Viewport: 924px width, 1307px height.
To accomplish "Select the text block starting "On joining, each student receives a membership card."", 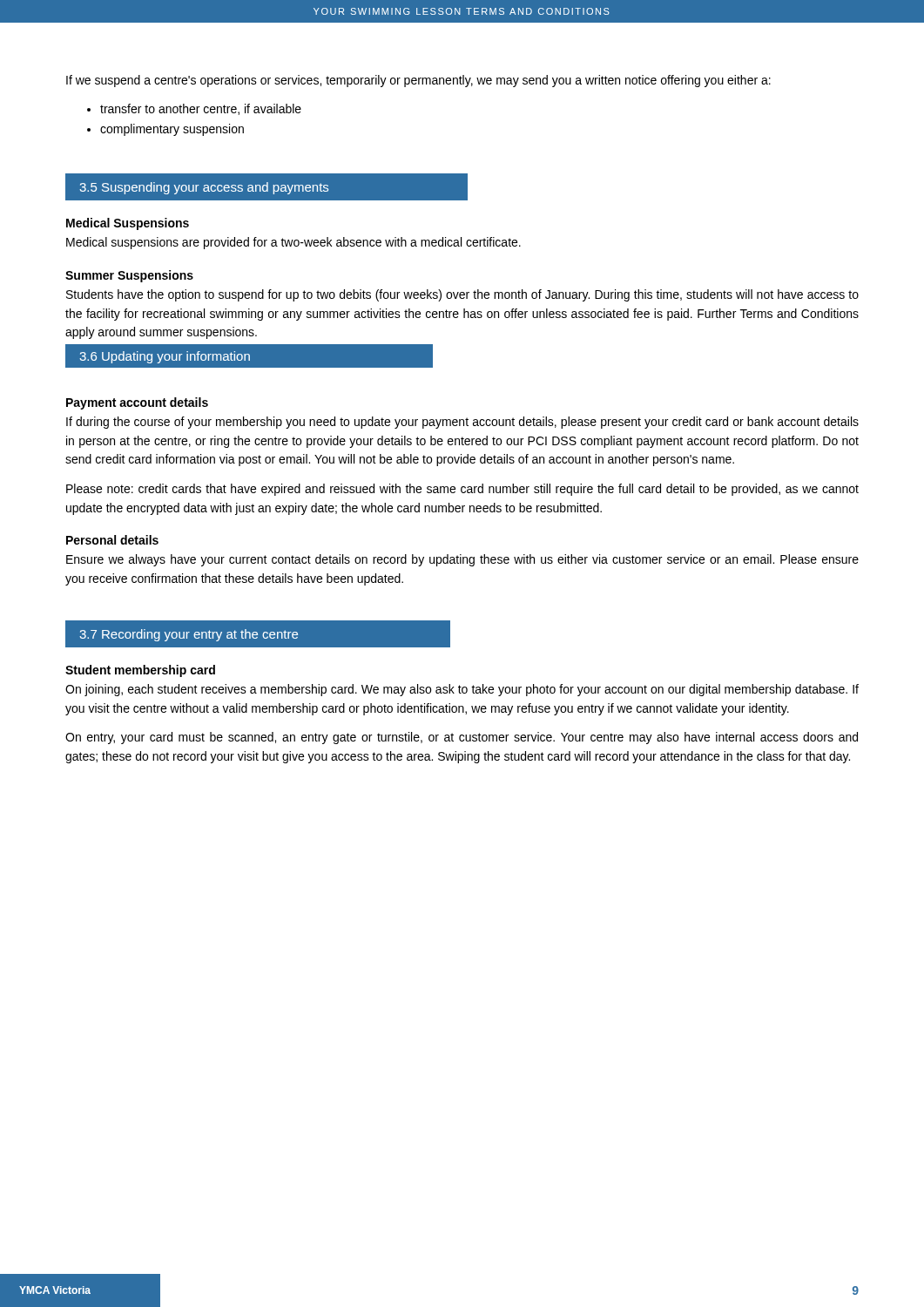I will 462,699.
